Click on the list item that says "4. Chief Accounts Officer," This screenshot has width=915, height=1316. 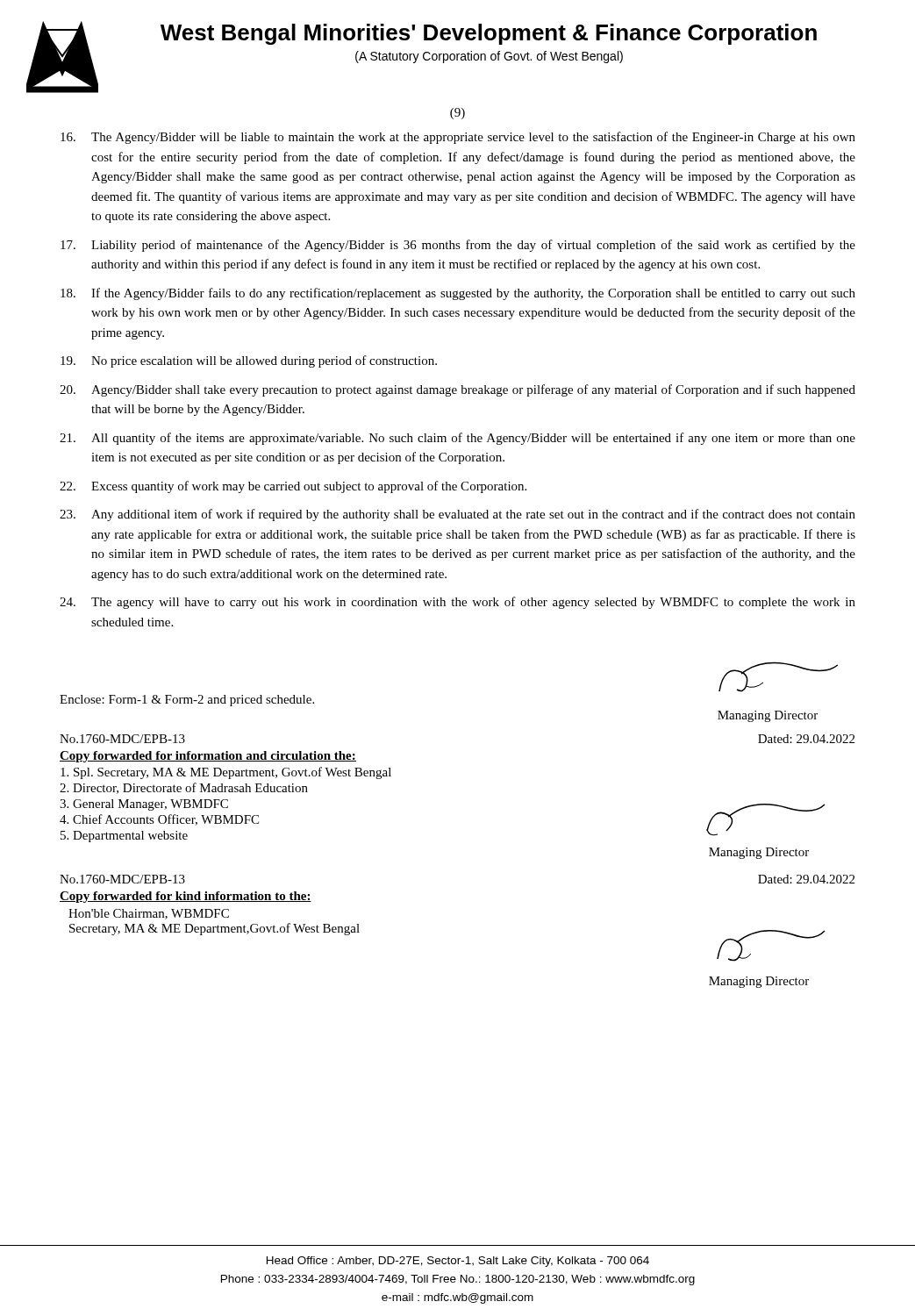click(160, 819)
